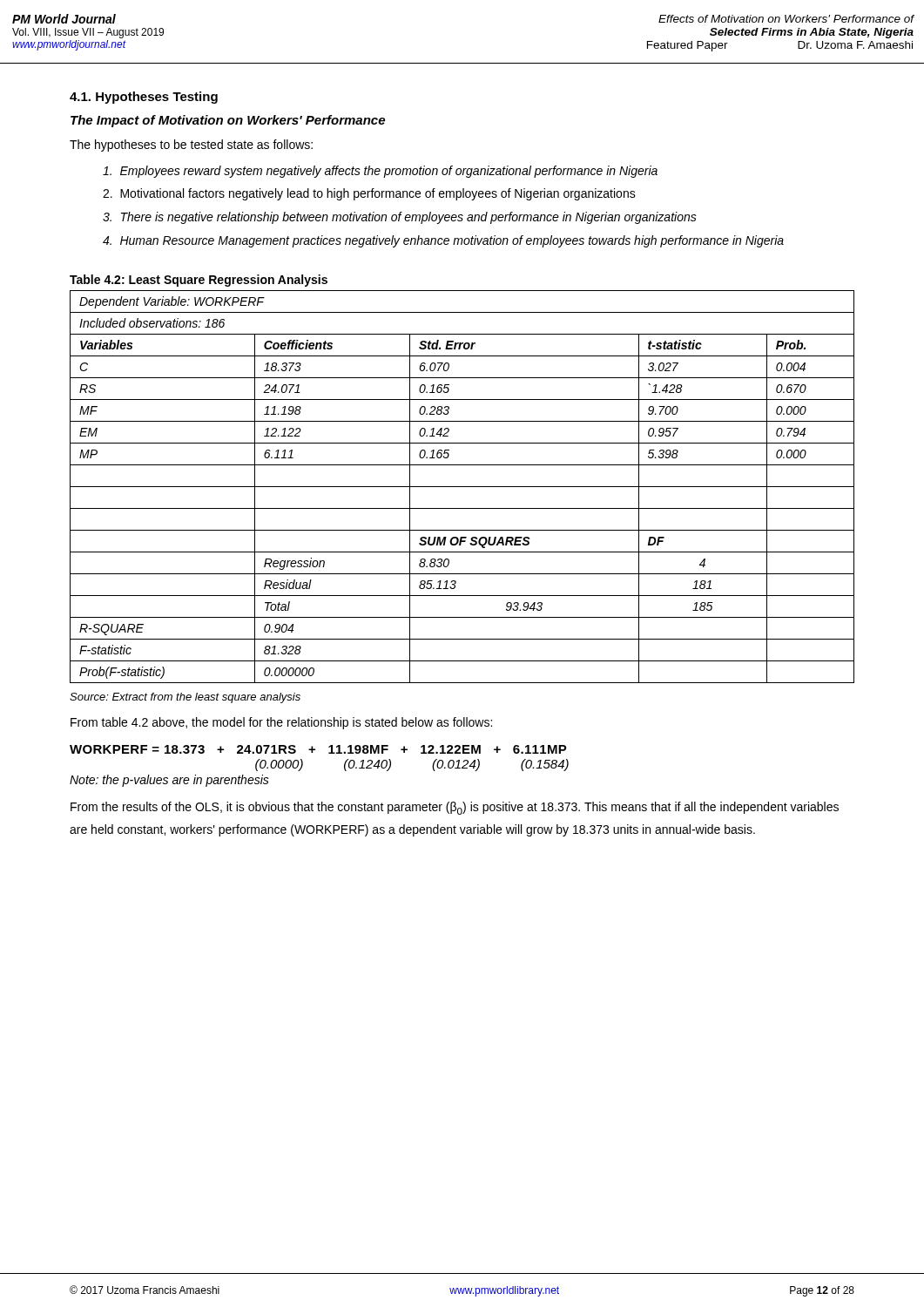Where is the passage that starts "The hypotheses to"?
Image resolution: width=924 pixels, height=1307 pixels.
coord(192,145)
